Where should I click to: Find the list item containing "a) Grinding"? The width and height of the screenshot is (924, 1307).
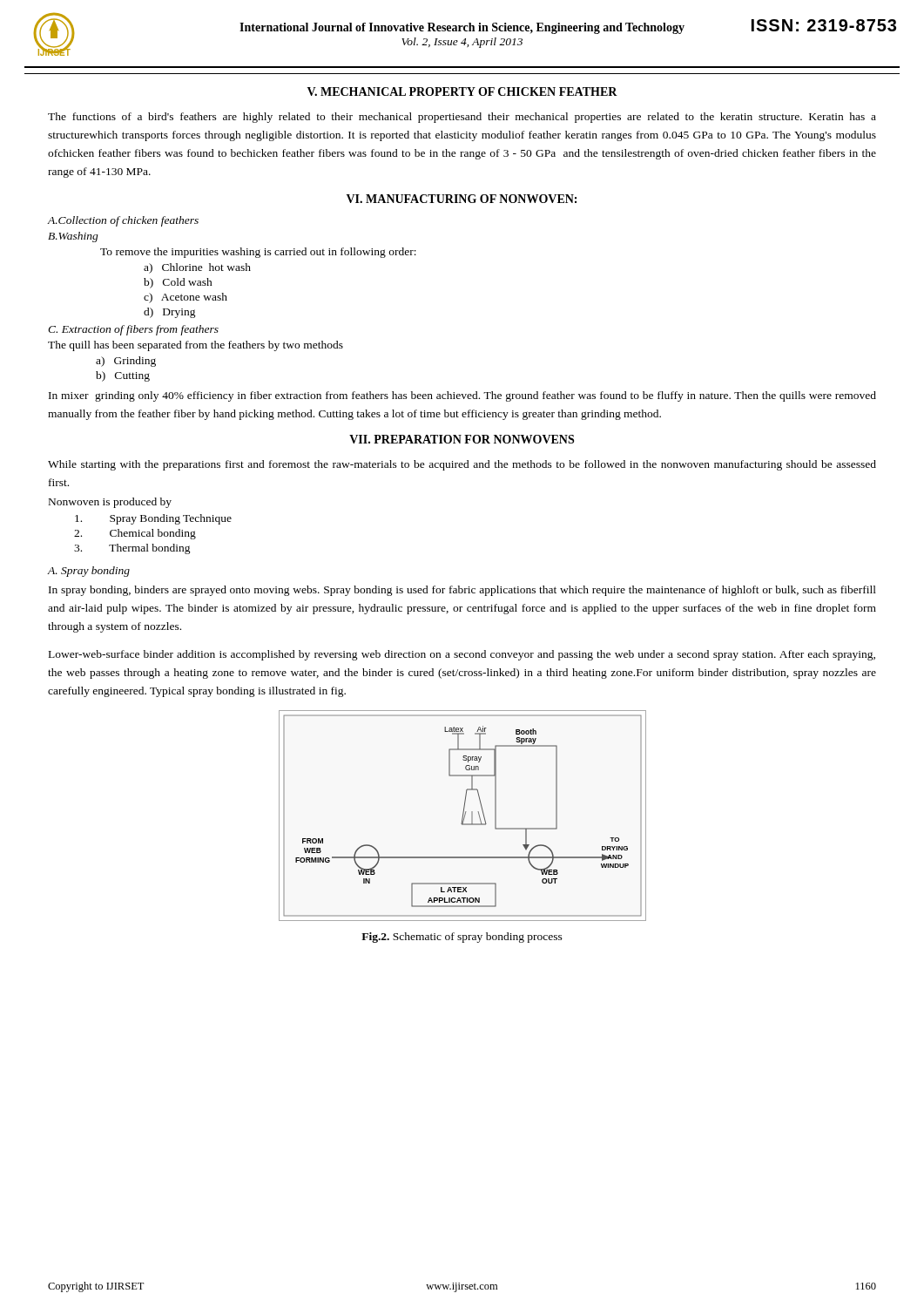click(x=126, y=360)
